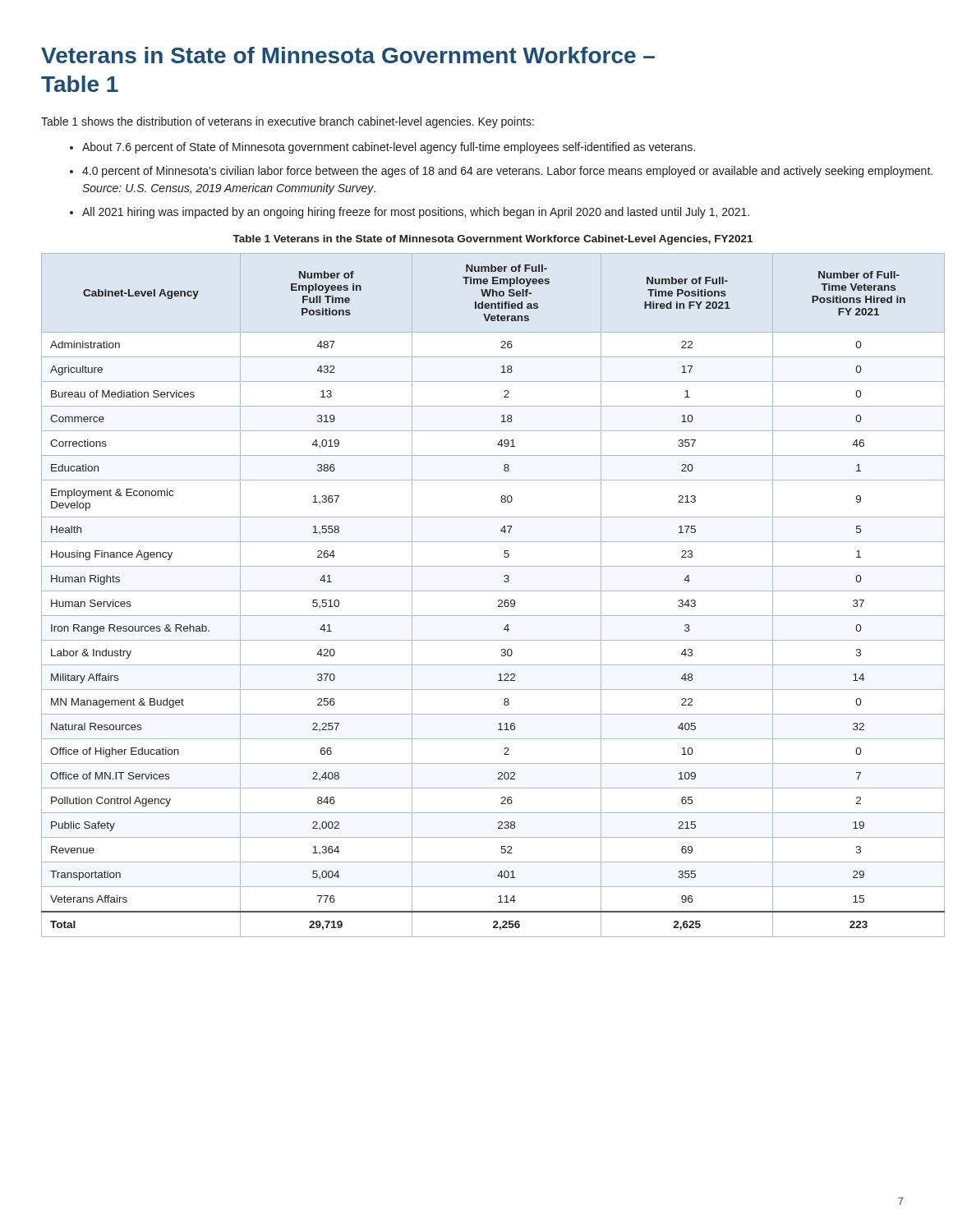Click on the list item that reads "About 7.6 percent of State of"

tap(389, 147)
